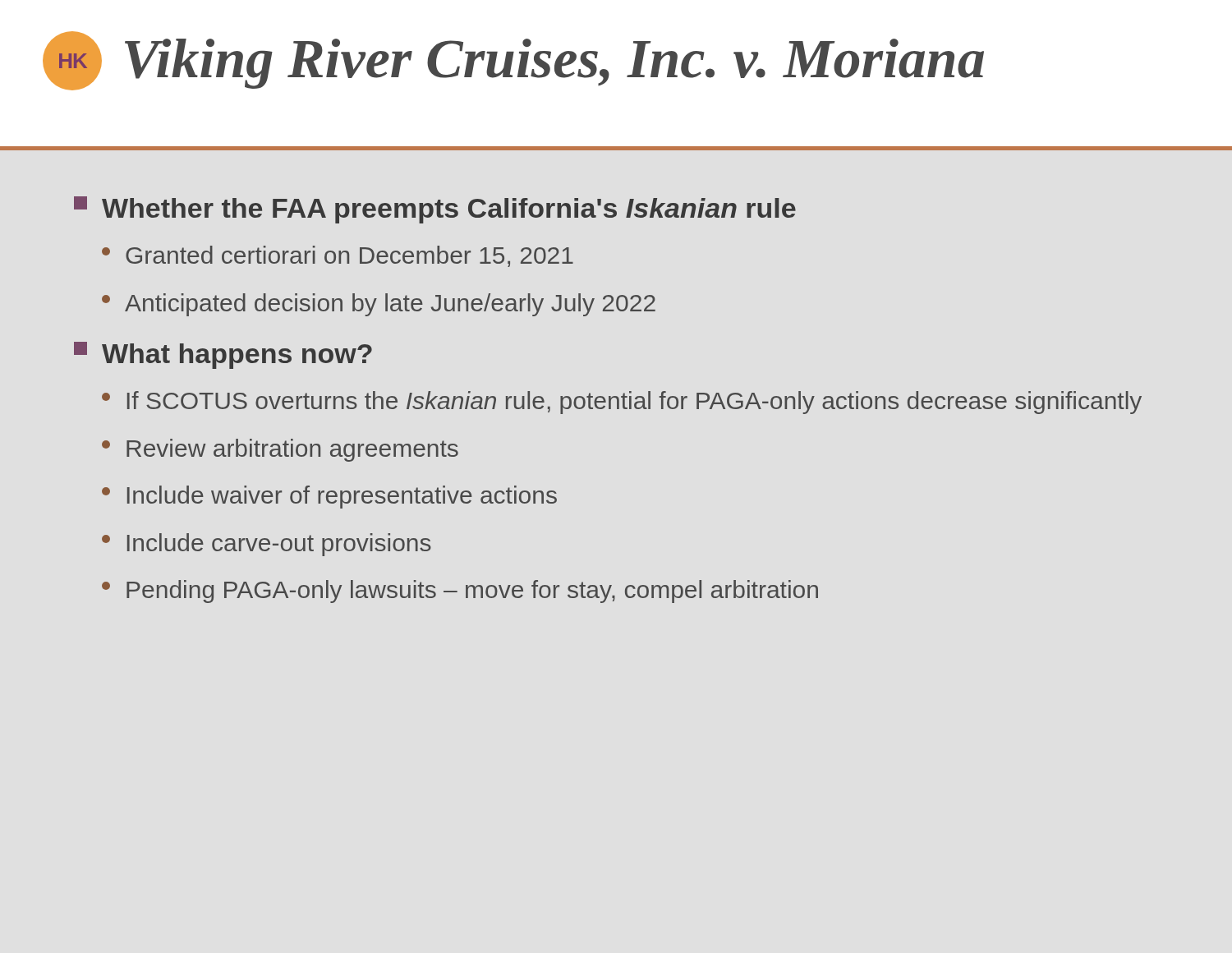
Task: Find "Include carve-out provisions" on this page
Action: tap(267, 543)
